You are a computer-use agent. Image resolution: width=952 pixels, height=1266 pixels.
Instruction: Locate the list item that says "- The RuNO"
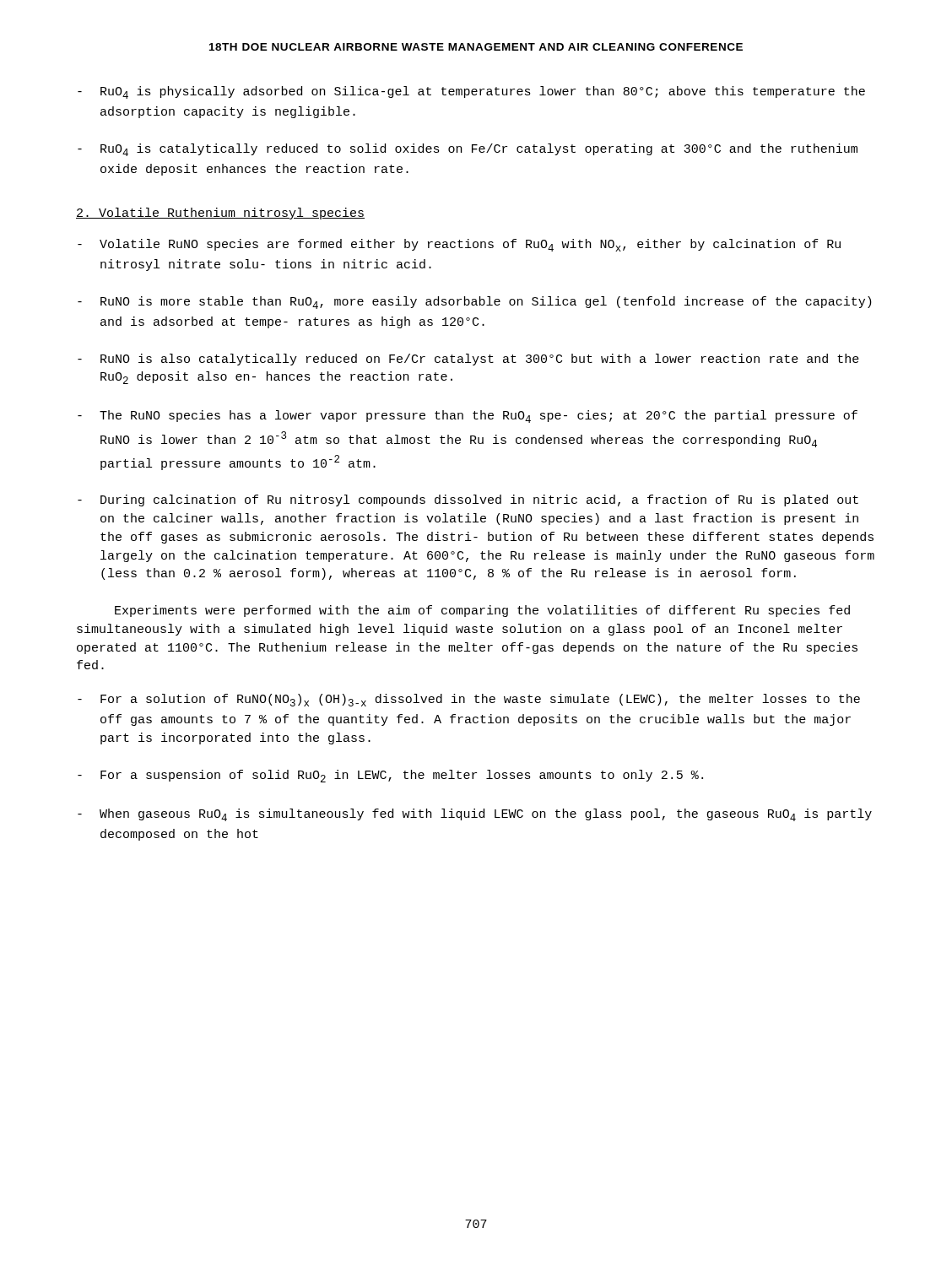(476, 441)
